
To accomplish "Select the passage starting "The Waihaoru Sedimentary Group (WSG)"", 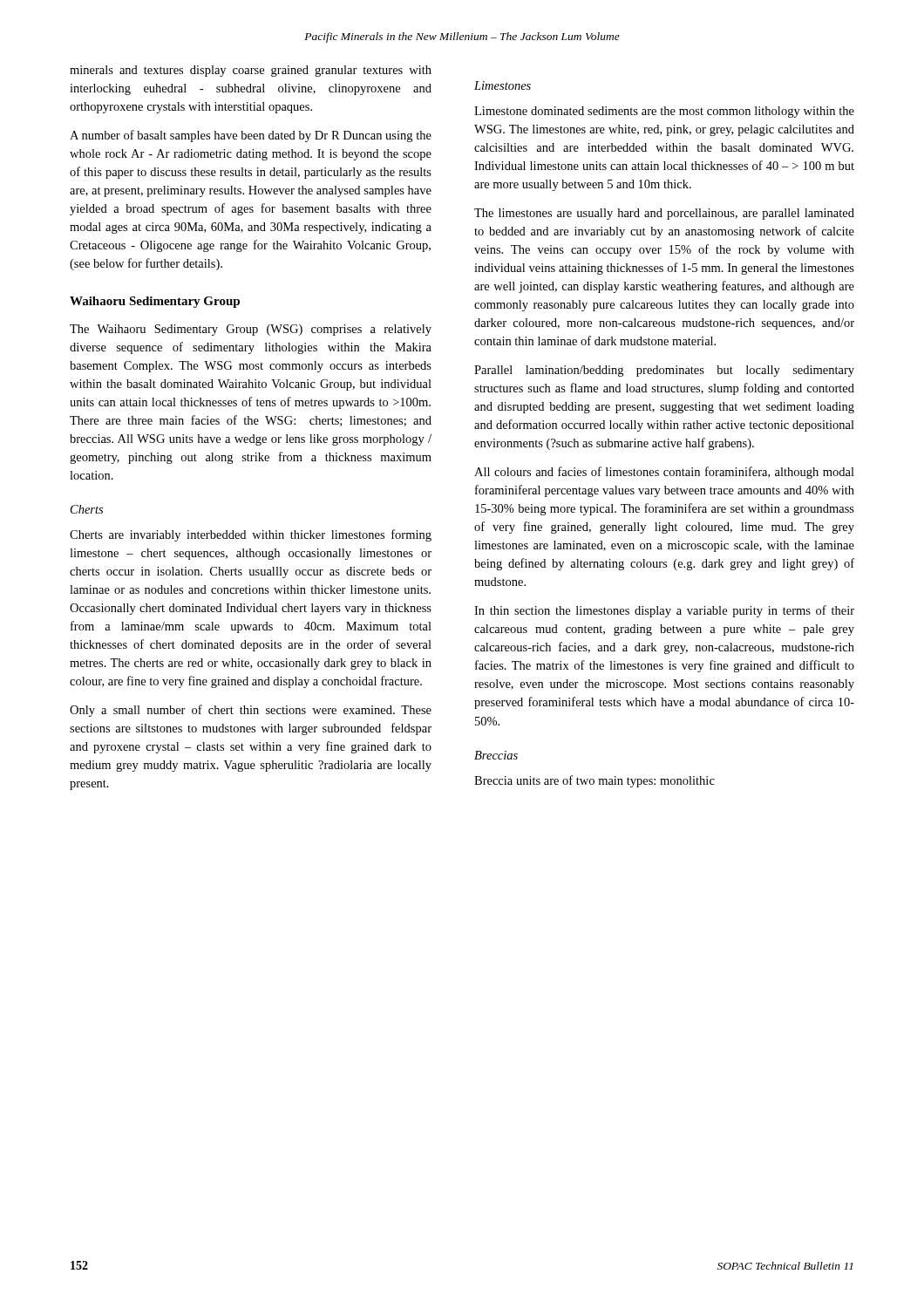I will pyautogui.click(x=251, y=402).
